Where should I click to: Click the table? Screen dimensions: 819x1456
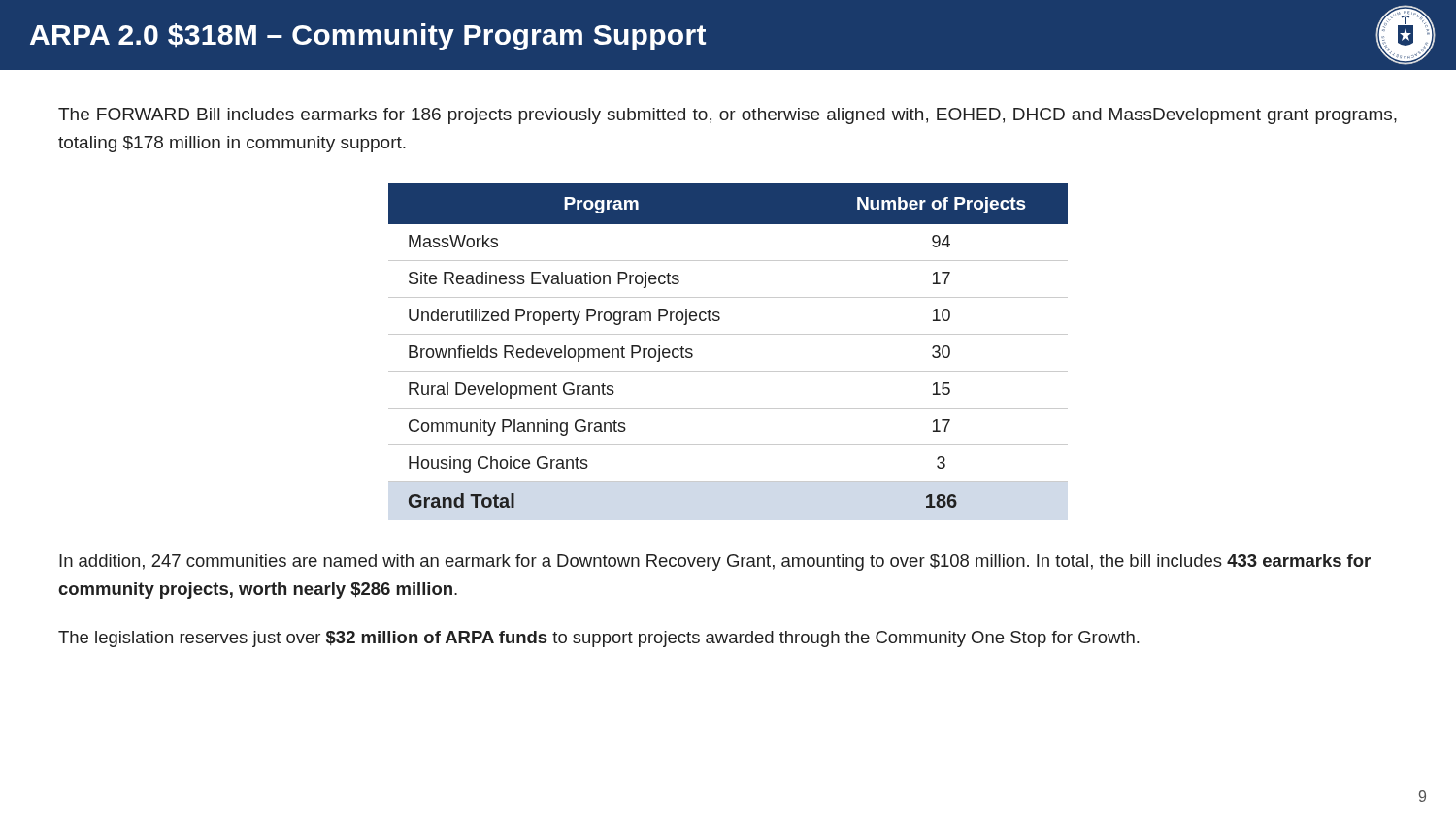(728, 352)
